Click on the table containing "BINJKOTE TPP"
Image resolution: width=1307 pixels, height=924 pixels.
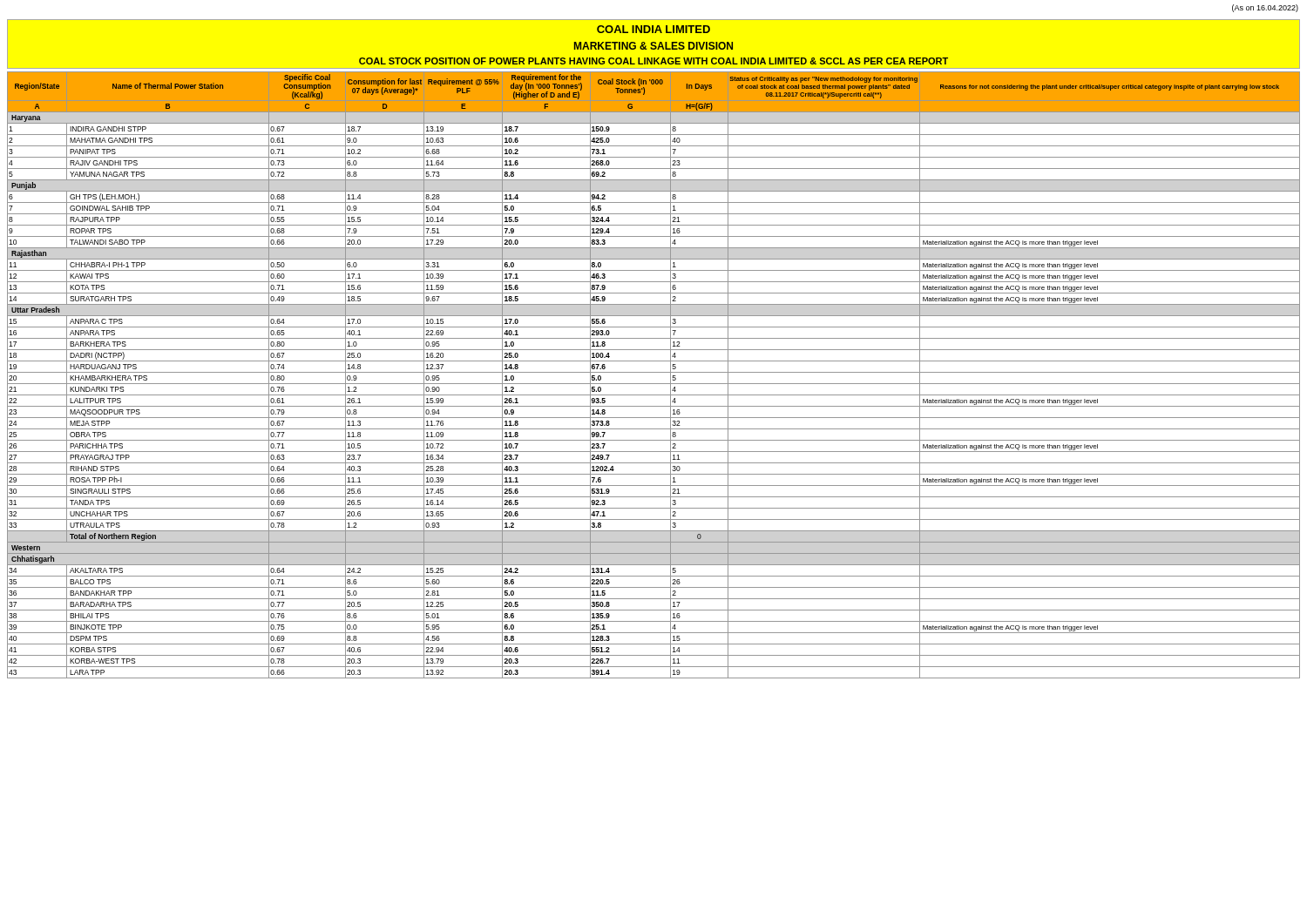pos(654,375)
